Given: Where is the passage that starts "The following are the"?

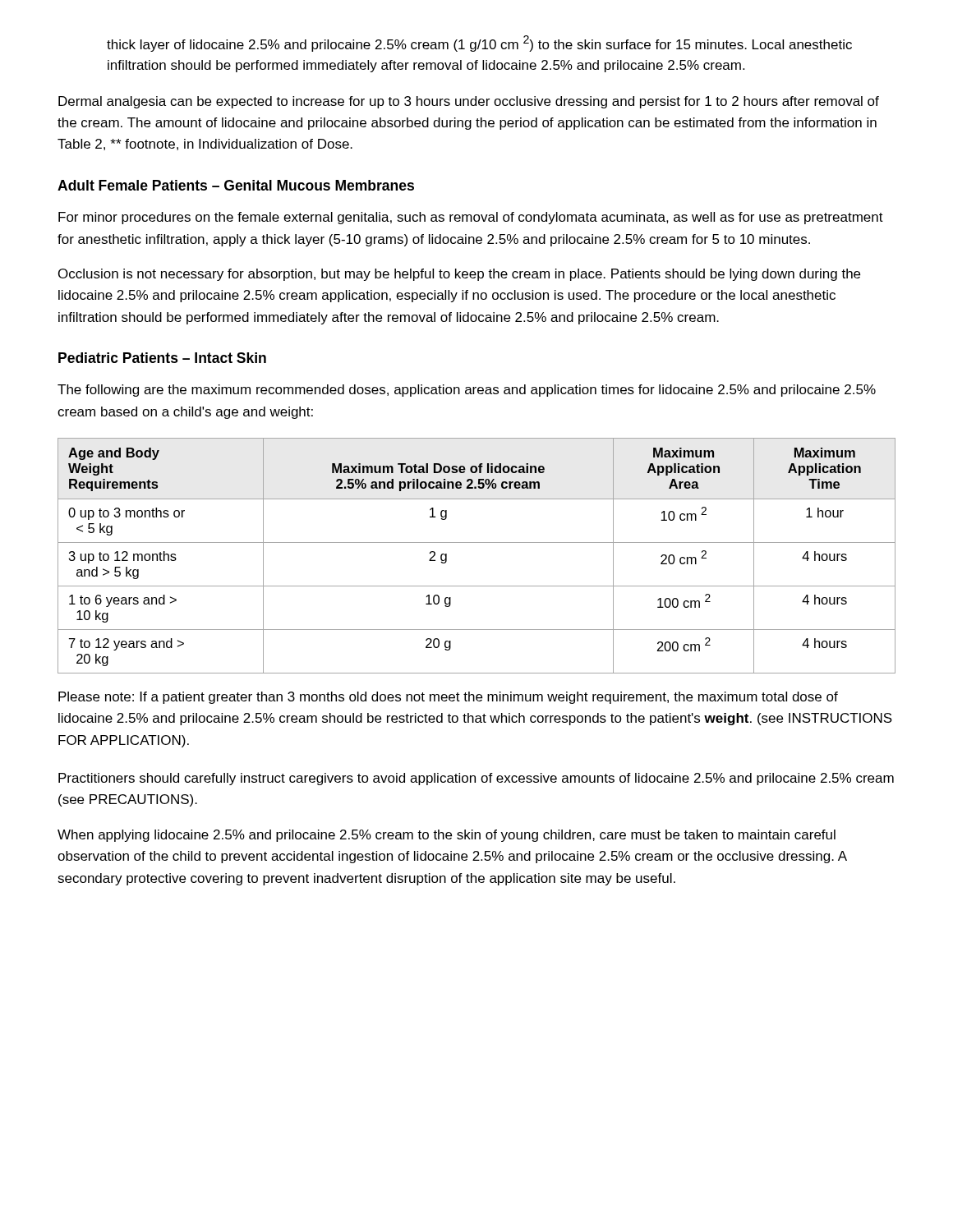Looking at the screenshot, I should click(467, 401).
